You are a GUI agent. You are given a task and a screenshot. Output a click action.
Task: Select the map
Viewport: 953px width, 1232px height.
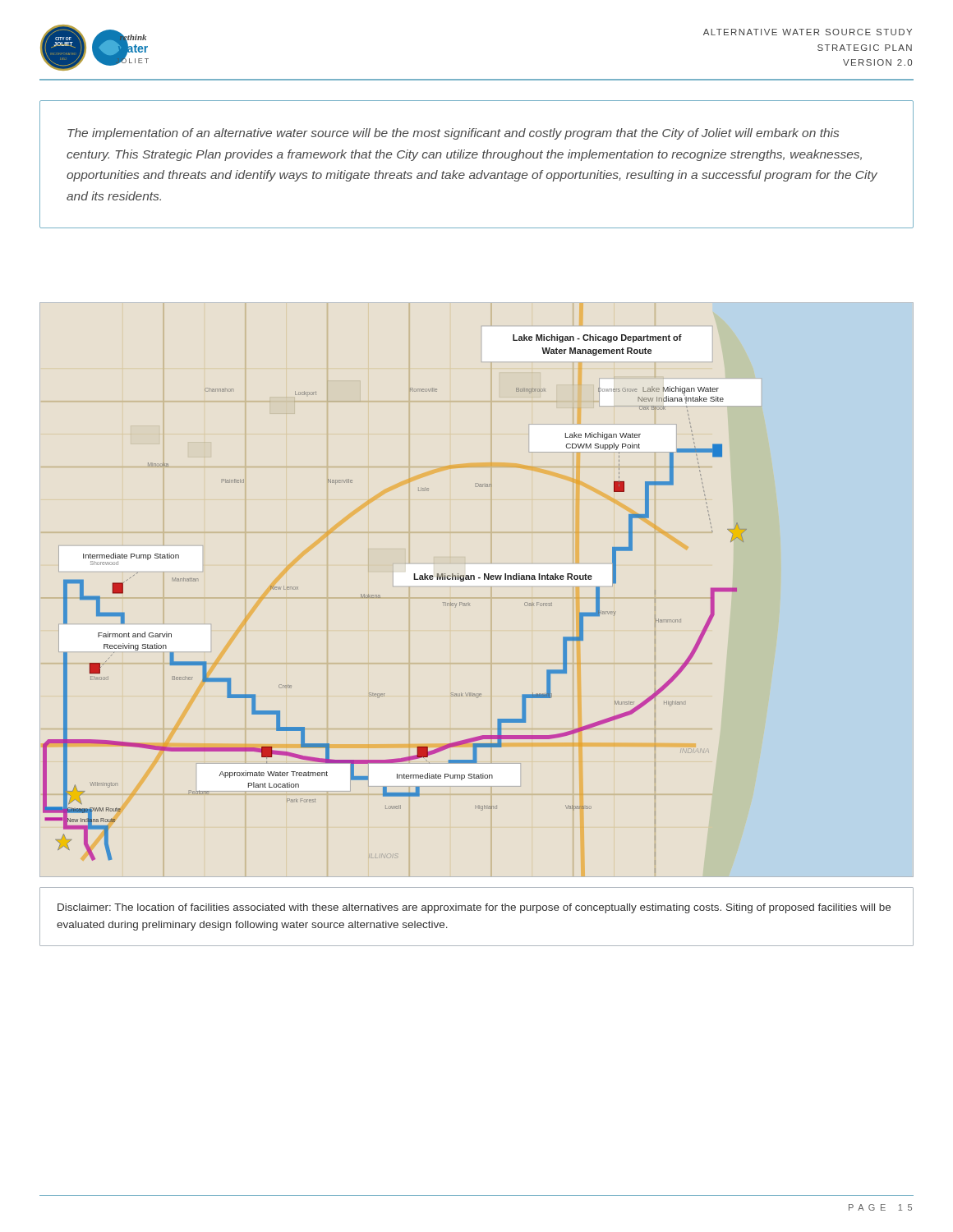(x=476, y=590)
